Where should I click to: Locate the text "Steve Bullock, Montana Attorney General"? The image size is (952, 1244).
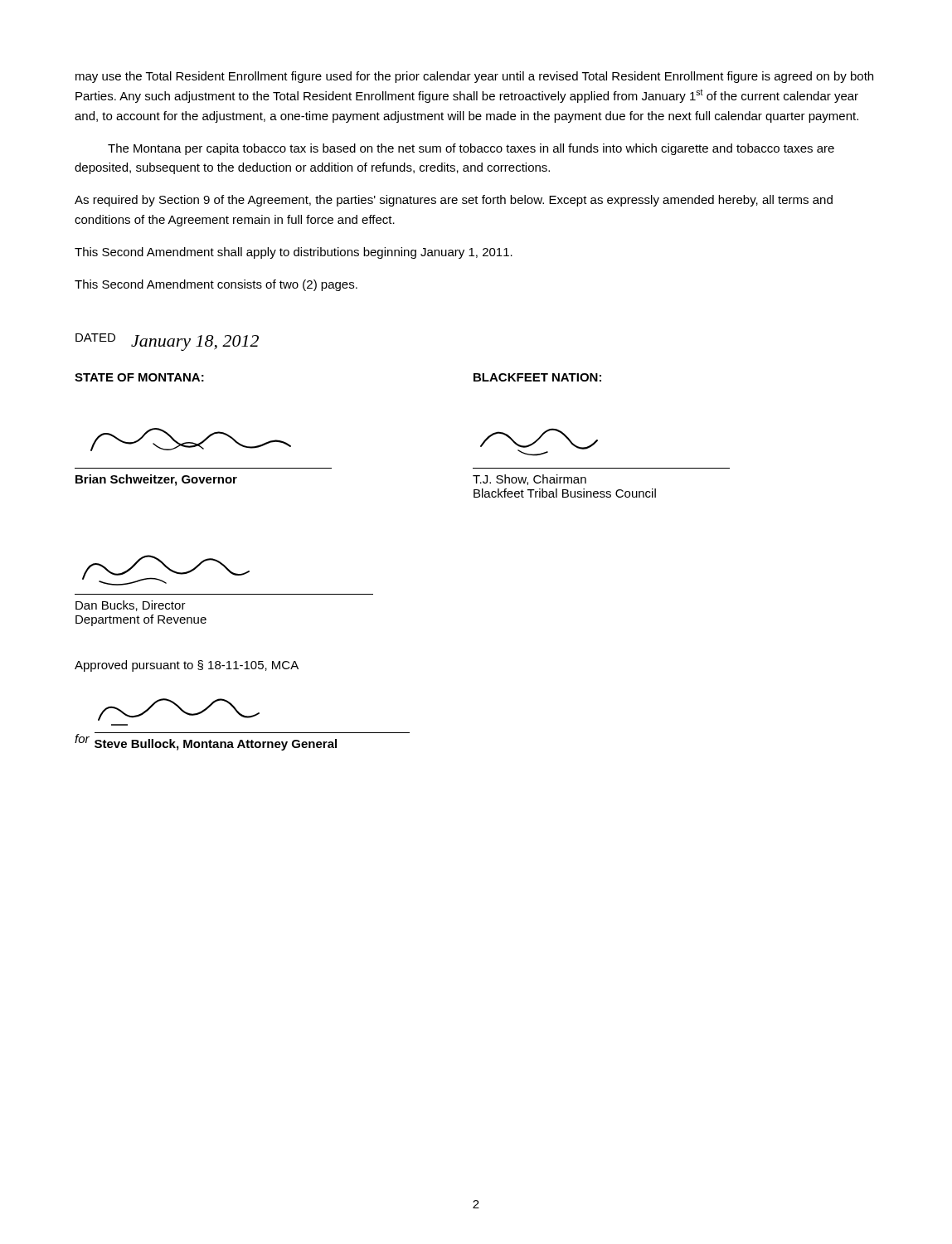pos(216,744)
